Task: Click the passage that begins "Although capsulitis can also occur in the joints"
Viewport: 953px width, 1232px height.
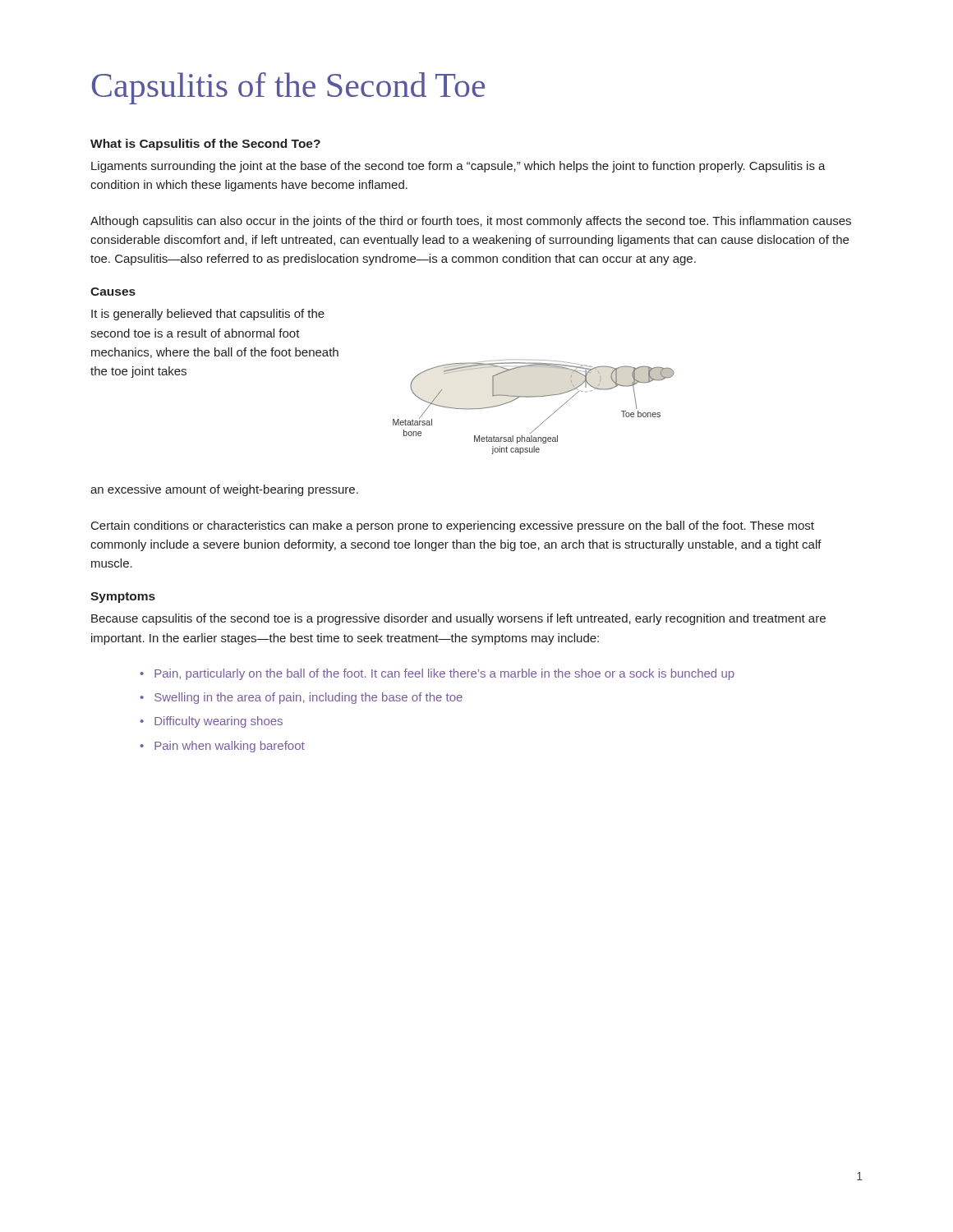Action: [x=476, y=239]
